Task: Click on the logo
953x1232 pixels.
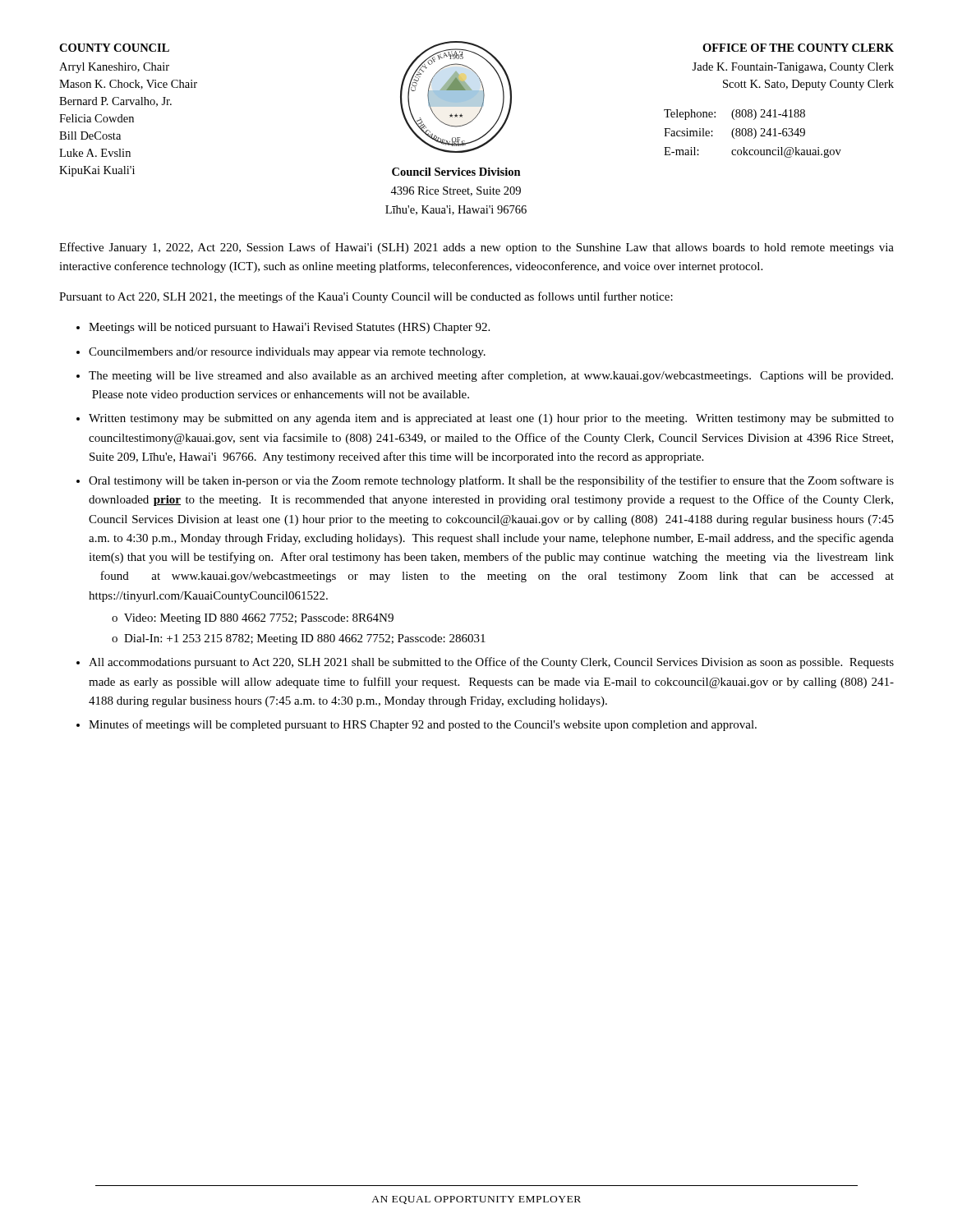Action: coord(456,99)
